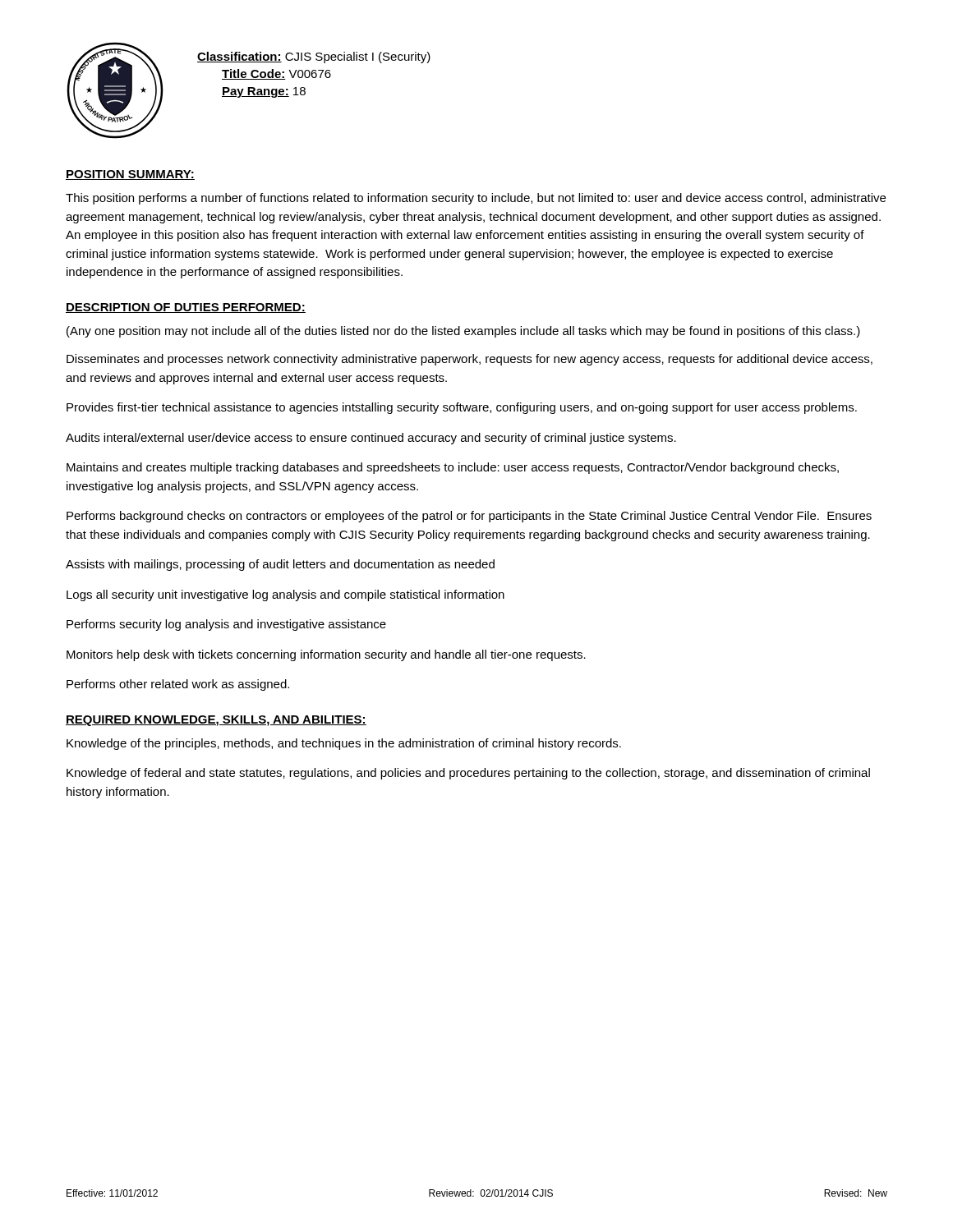The image size is (953, 1232).
Task: Find the text block that reads "Logs all security unit"
Action: 285,594
